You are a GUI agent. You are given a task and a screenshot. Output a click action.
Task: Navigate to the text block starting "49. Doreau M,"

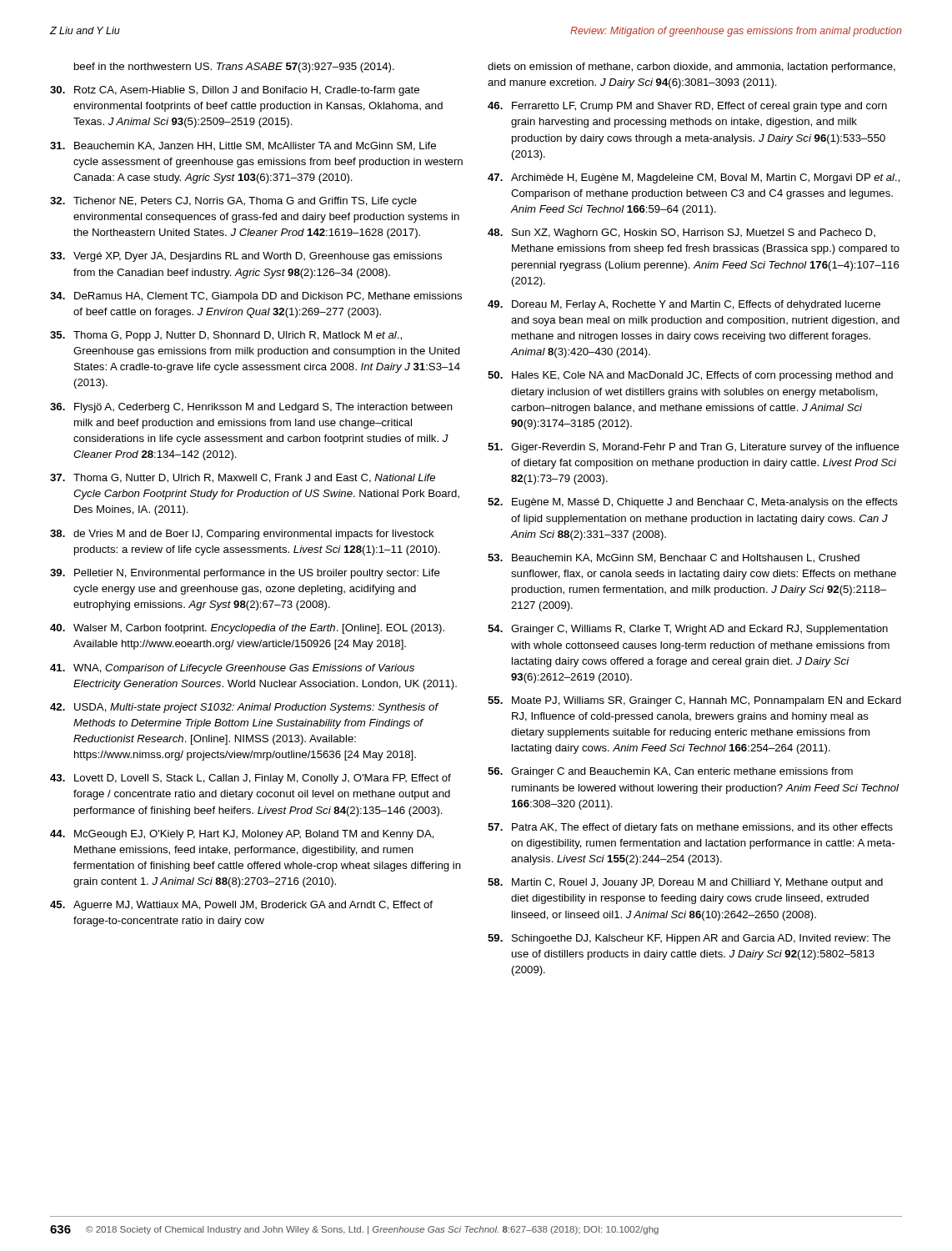click(x=695, y=328)
